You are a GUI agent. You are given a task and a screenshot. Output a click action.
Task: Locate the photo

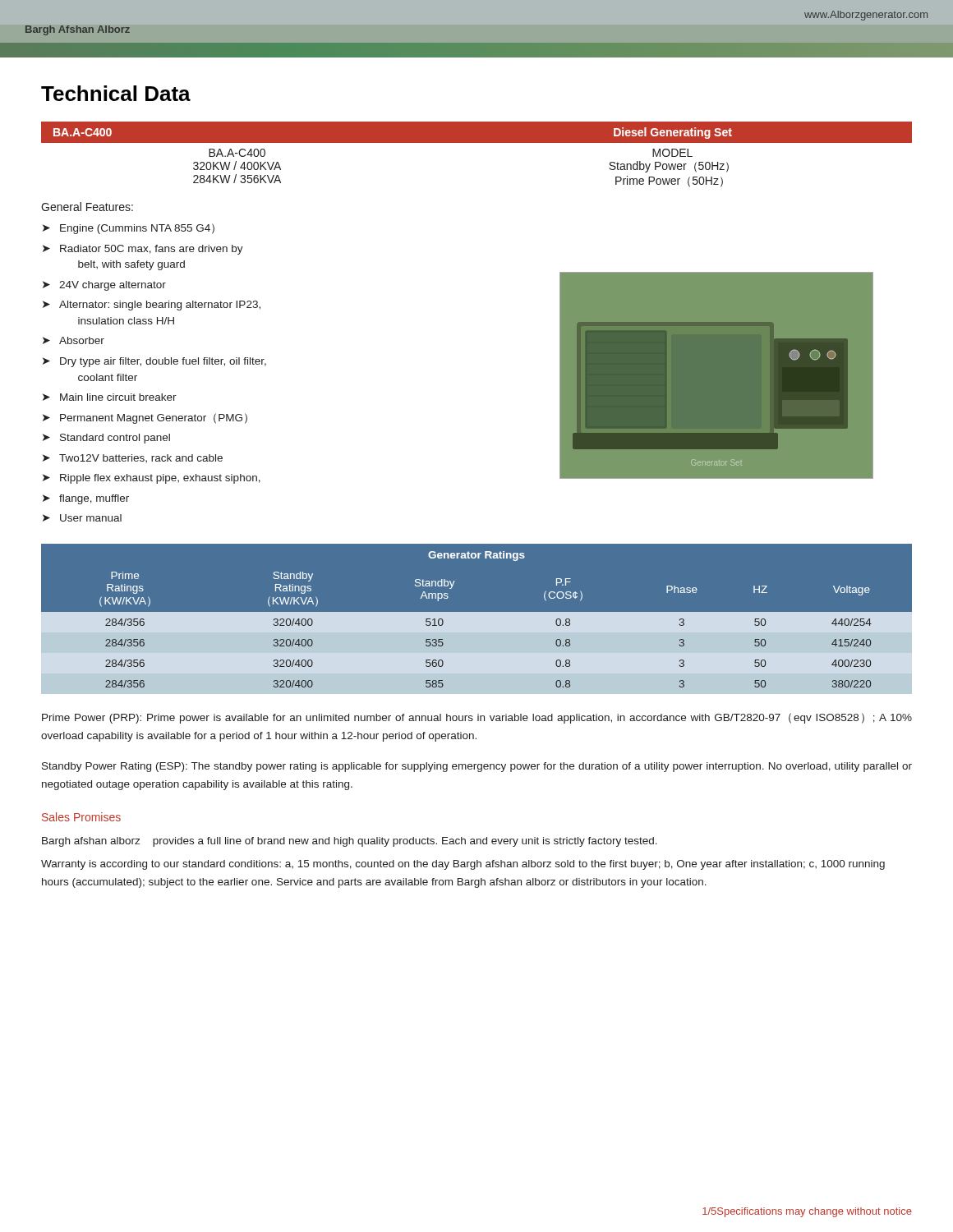716,375
